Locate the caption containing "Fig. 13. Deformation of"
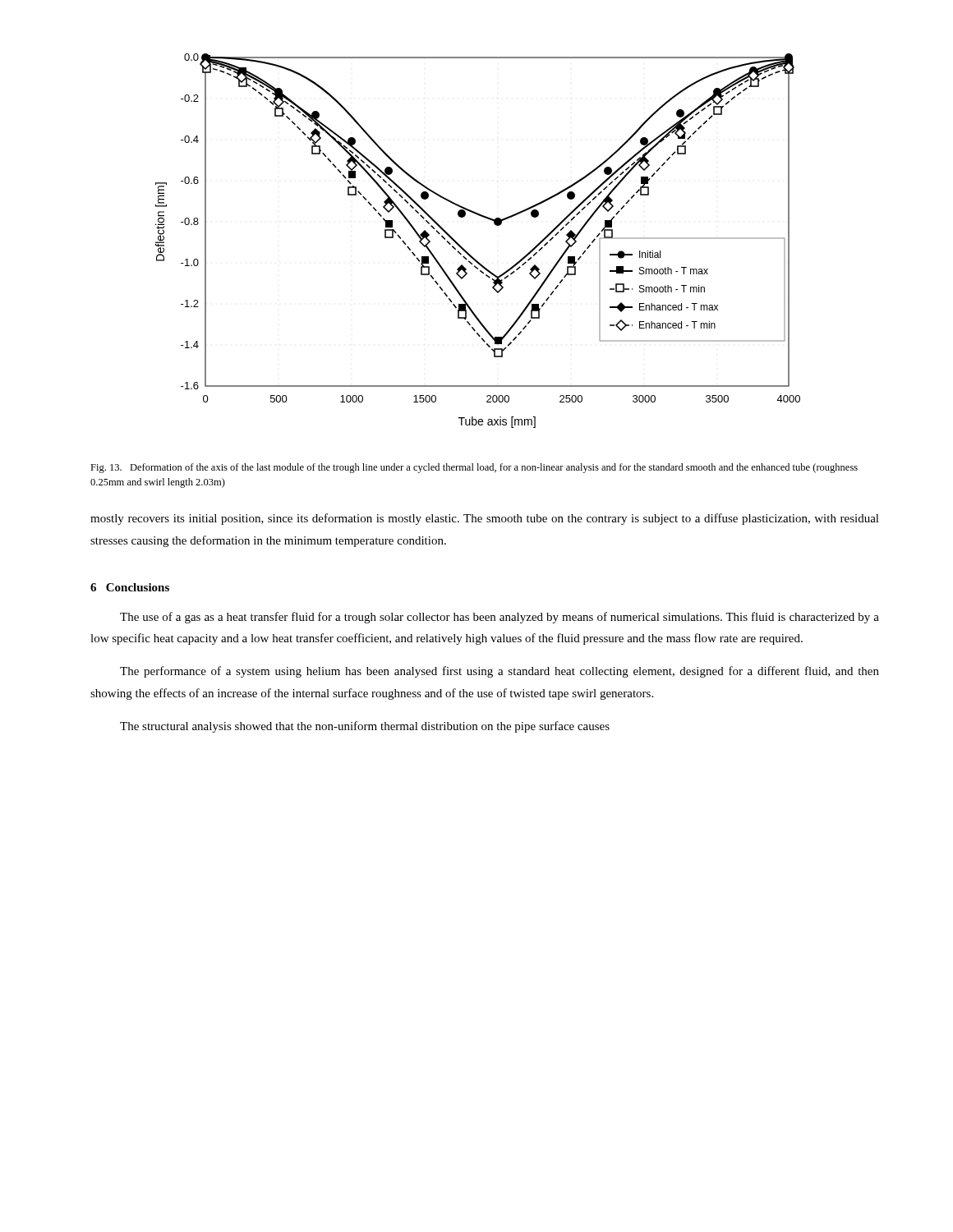This screenshot has width=953, height=1232. pyautogui.click(x=474, y=475)
